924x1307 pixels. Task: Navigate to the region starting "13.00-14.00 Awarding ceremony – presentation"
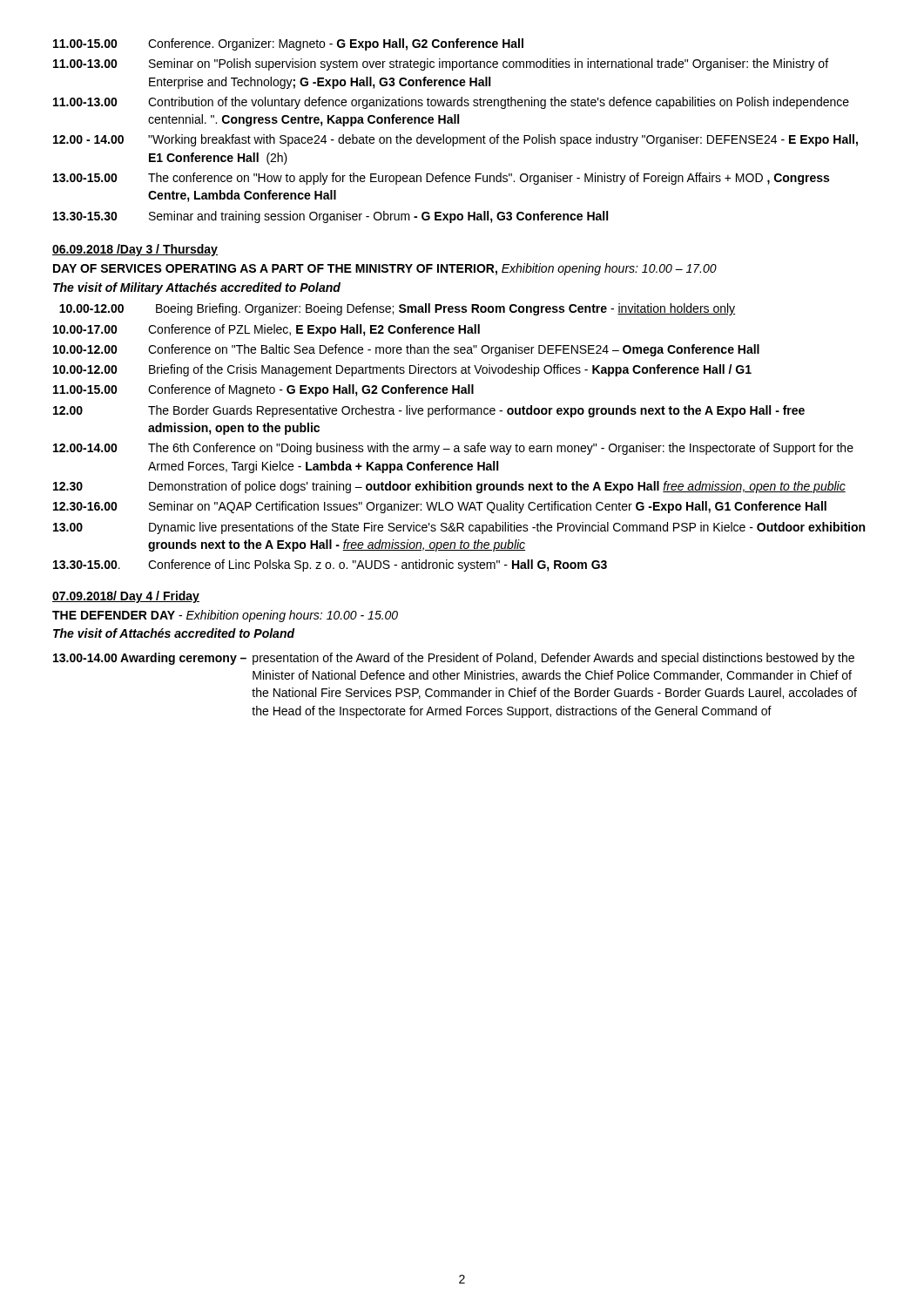(x=462, y=684)
